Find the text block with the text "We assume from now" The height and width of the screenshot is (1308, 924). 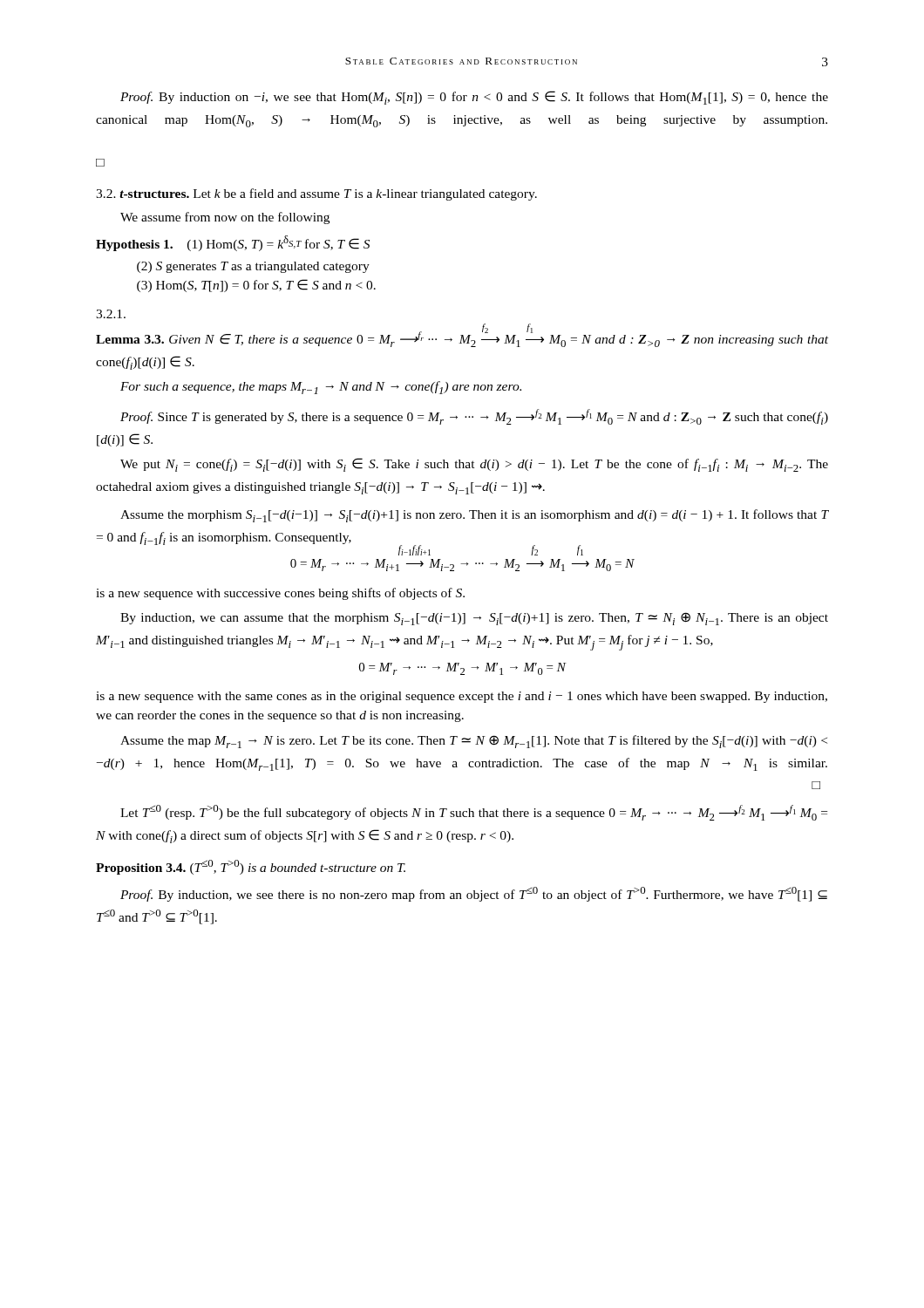click(x=225, y=218)
